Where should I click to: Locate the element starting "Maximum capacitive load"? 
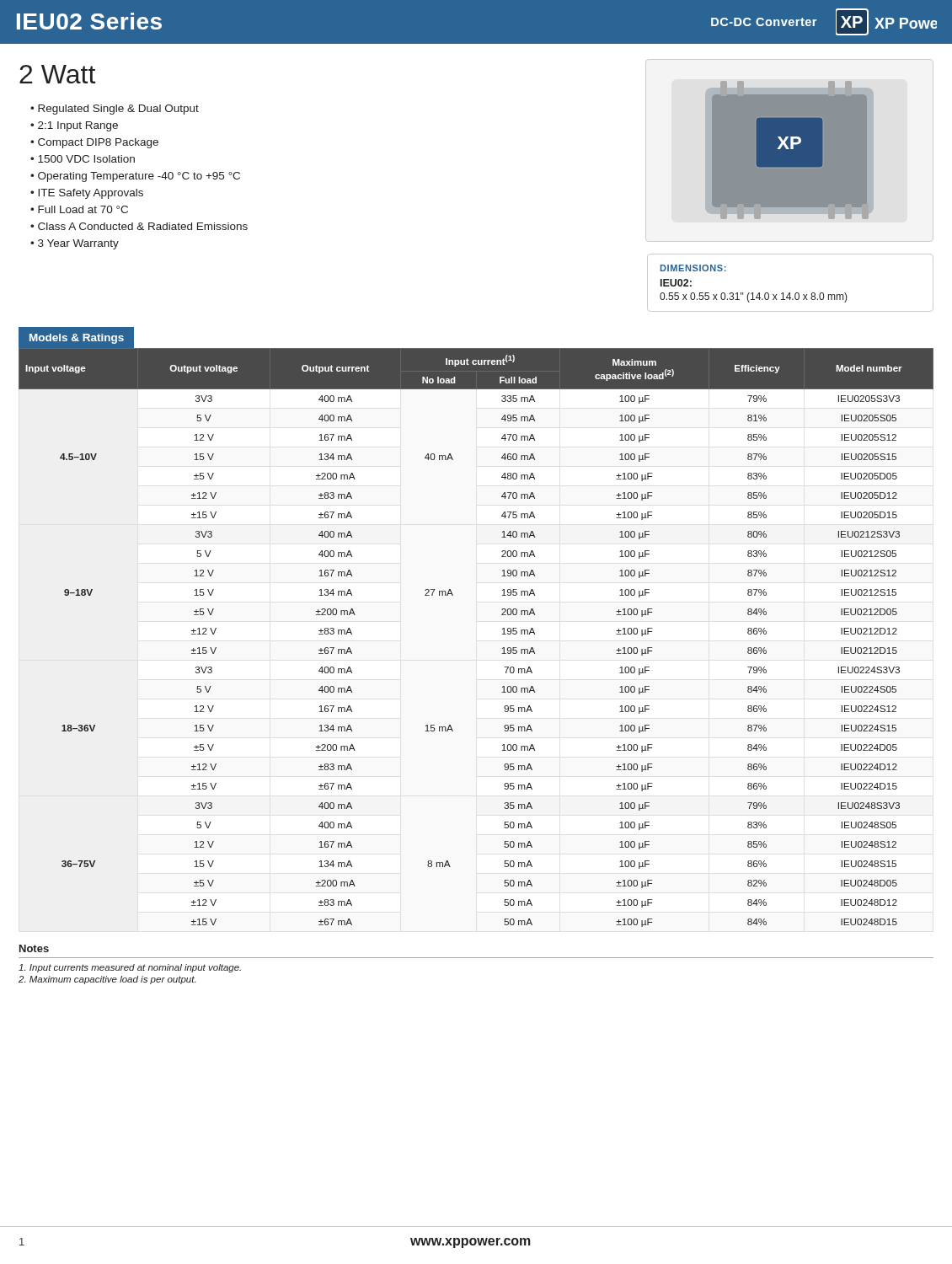click(108, 979)
